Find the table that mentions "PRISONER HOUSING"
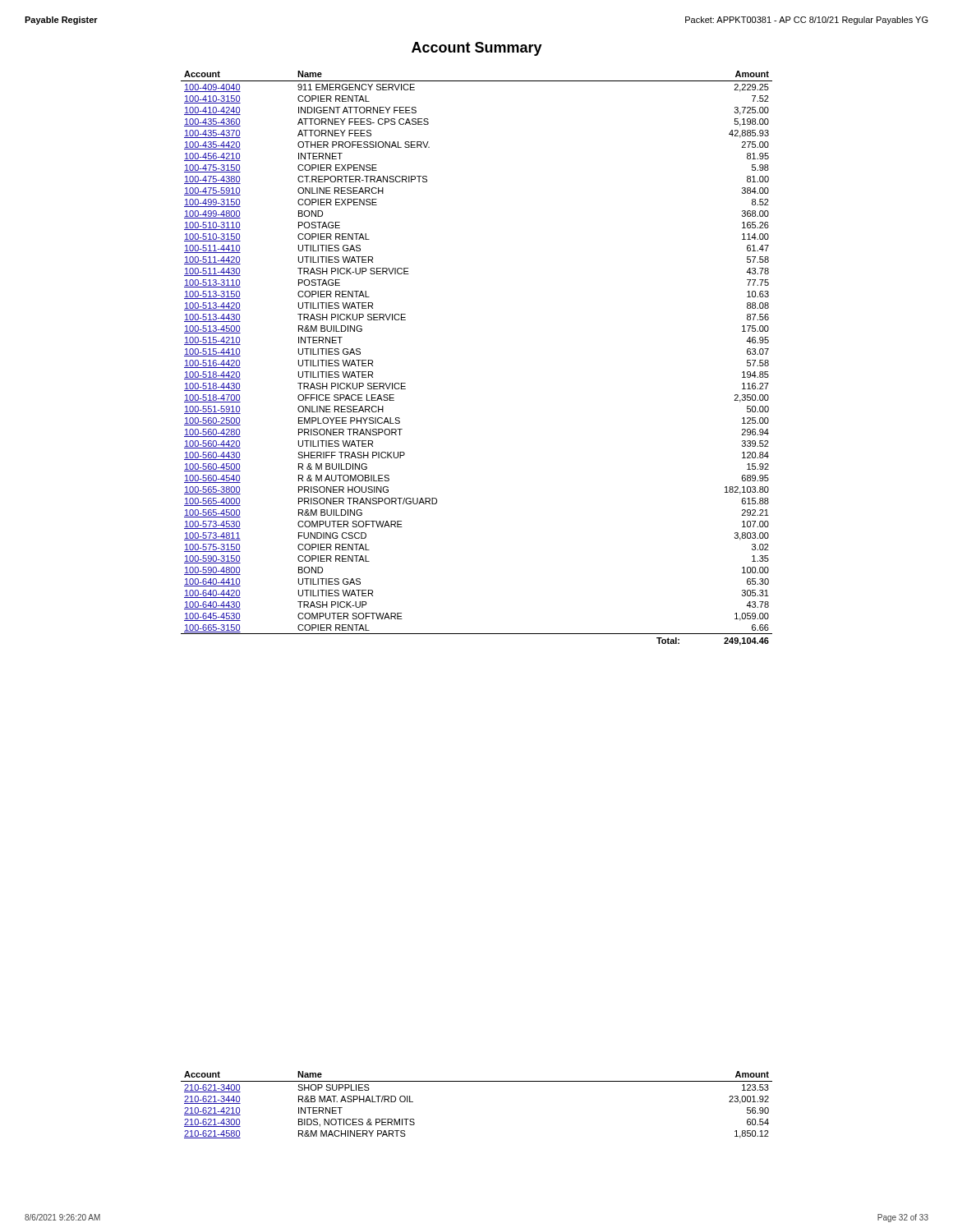This screenshot has width=953, height=1232. 476,357
